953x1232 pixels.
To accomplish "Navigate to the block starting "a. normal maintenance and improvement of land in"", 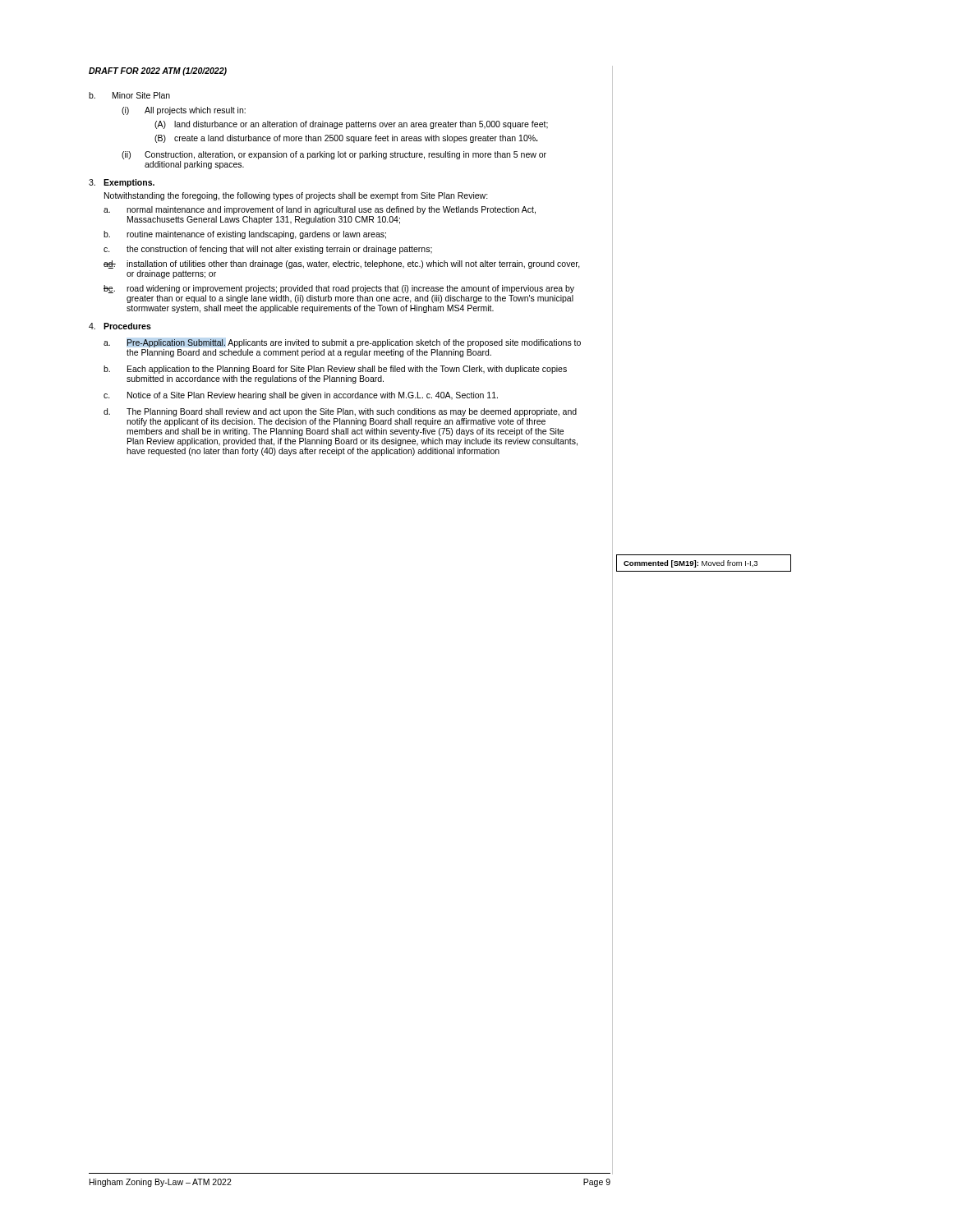I will click(343, 214).
